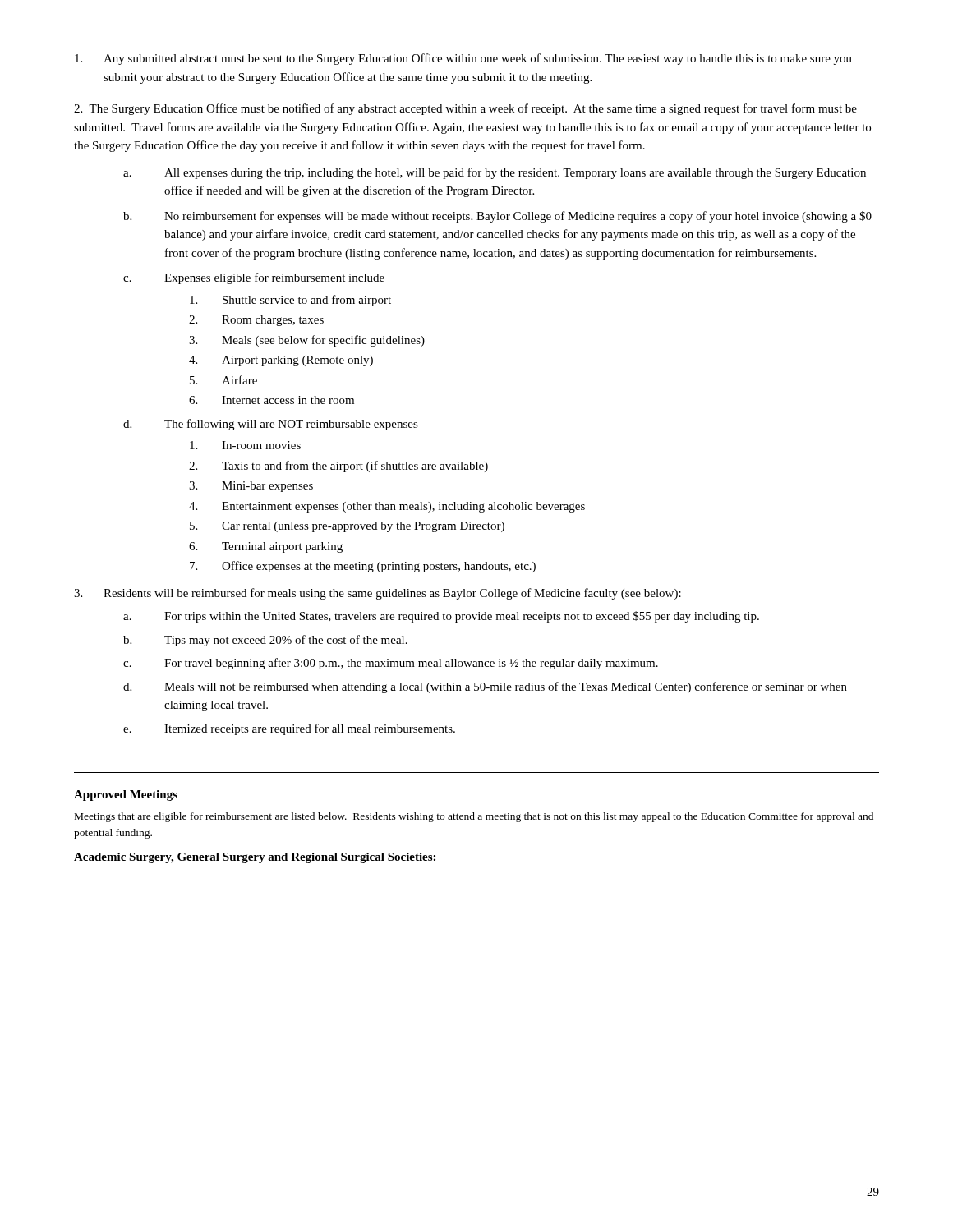This screenshot has width=953, height=1232.
Task: Click on the section header containing "Approved Meetings"
Action: click(126, 794)
